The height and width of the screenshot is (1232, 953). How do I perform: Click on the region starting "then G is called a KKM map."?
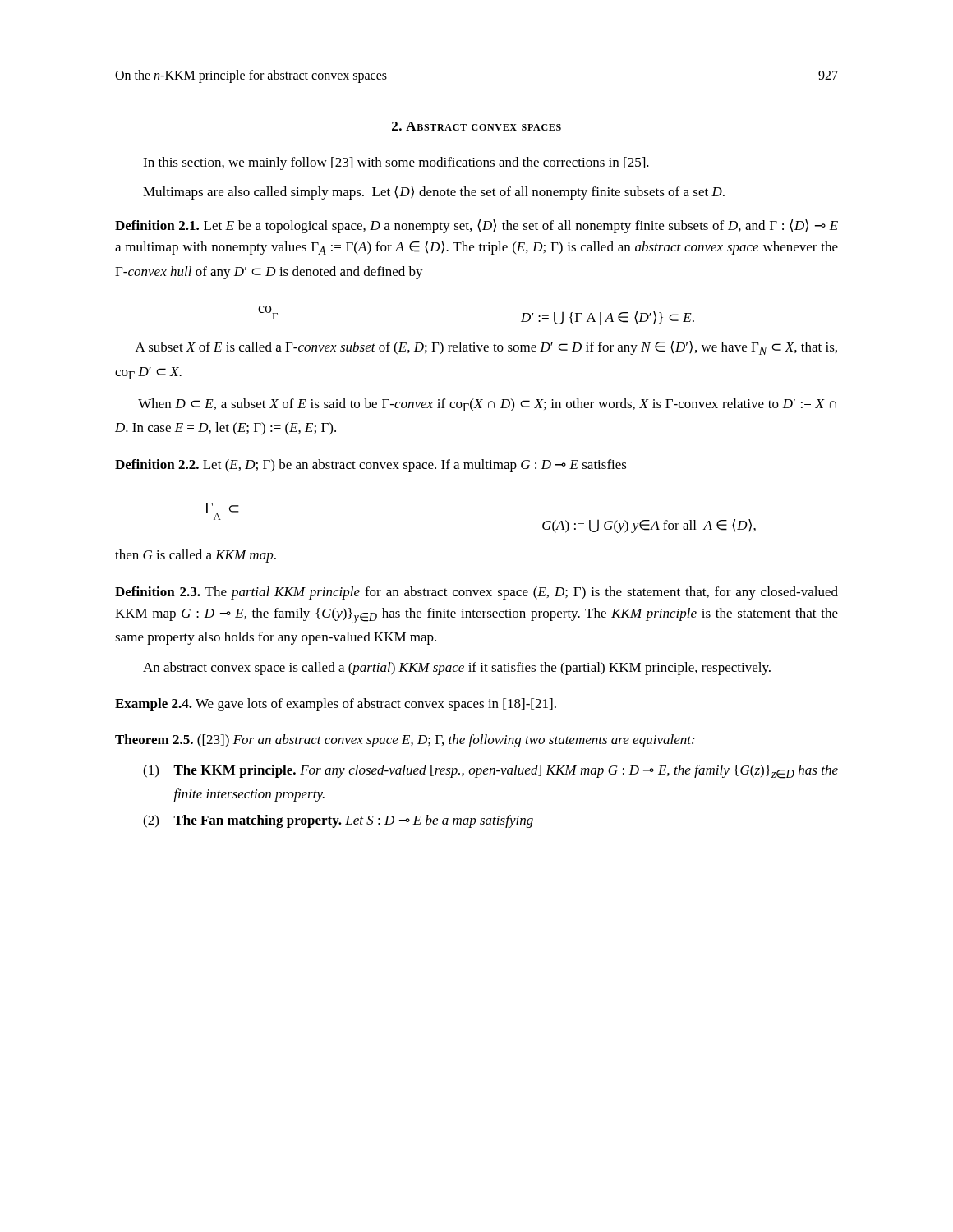point(196,555)
